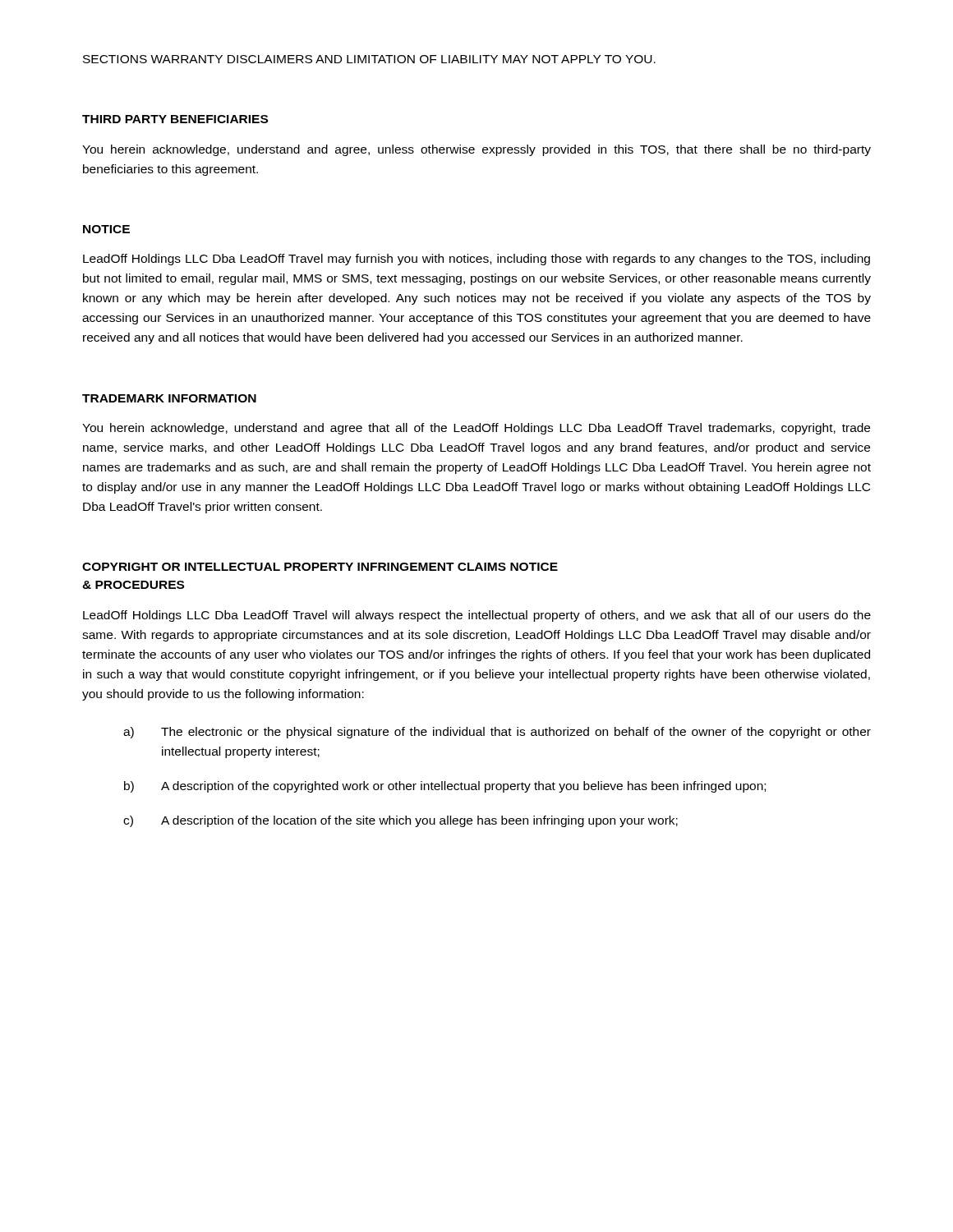953x1232 pixels.
Task: Point to the text starting "TRADEMARK INFORMATION"
Action: pos(169,398)
